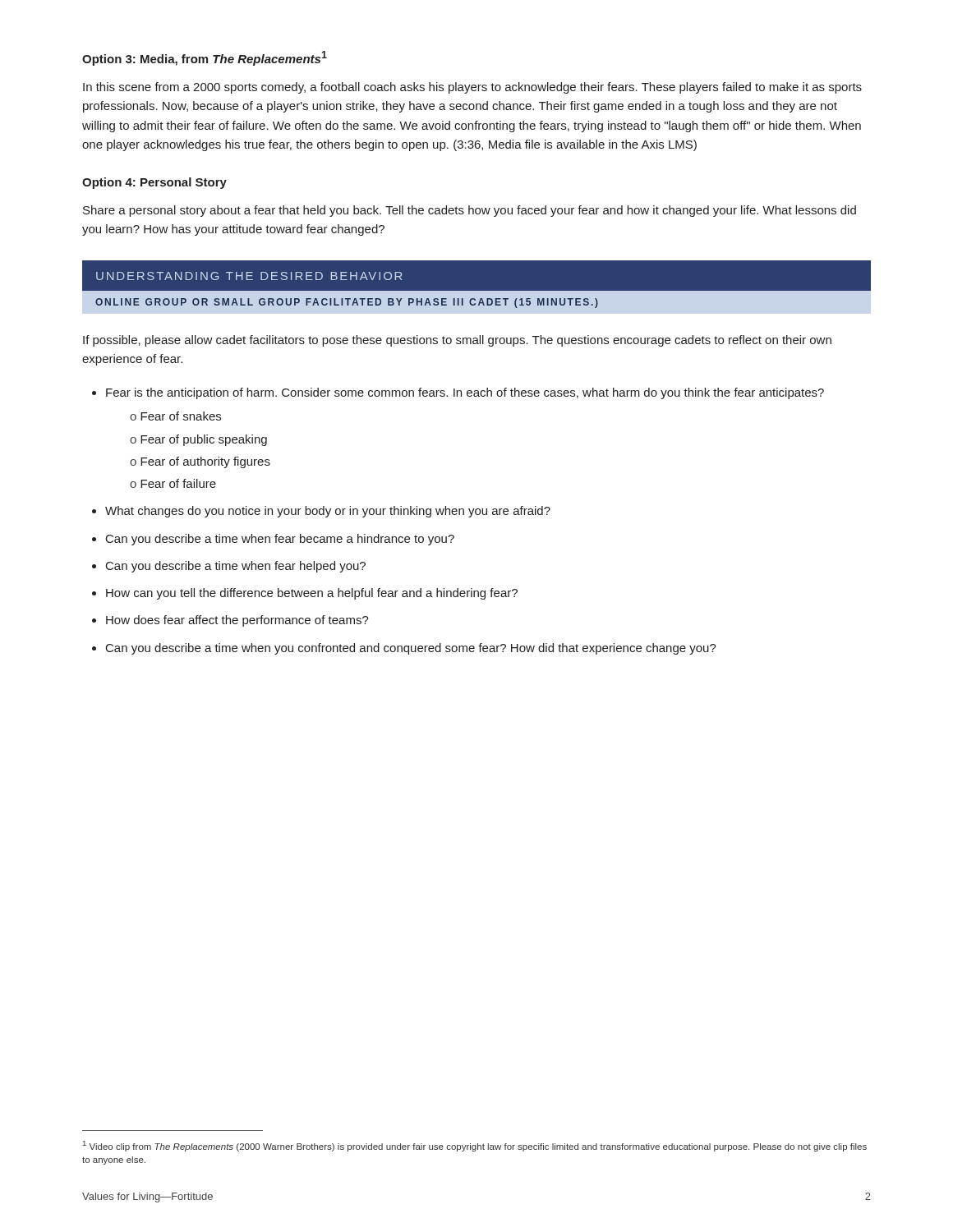Find the block on this page that starts "Share a personal story about a fear that"
This screenshot has height=1232, width=953.
(x=476, y=220)
